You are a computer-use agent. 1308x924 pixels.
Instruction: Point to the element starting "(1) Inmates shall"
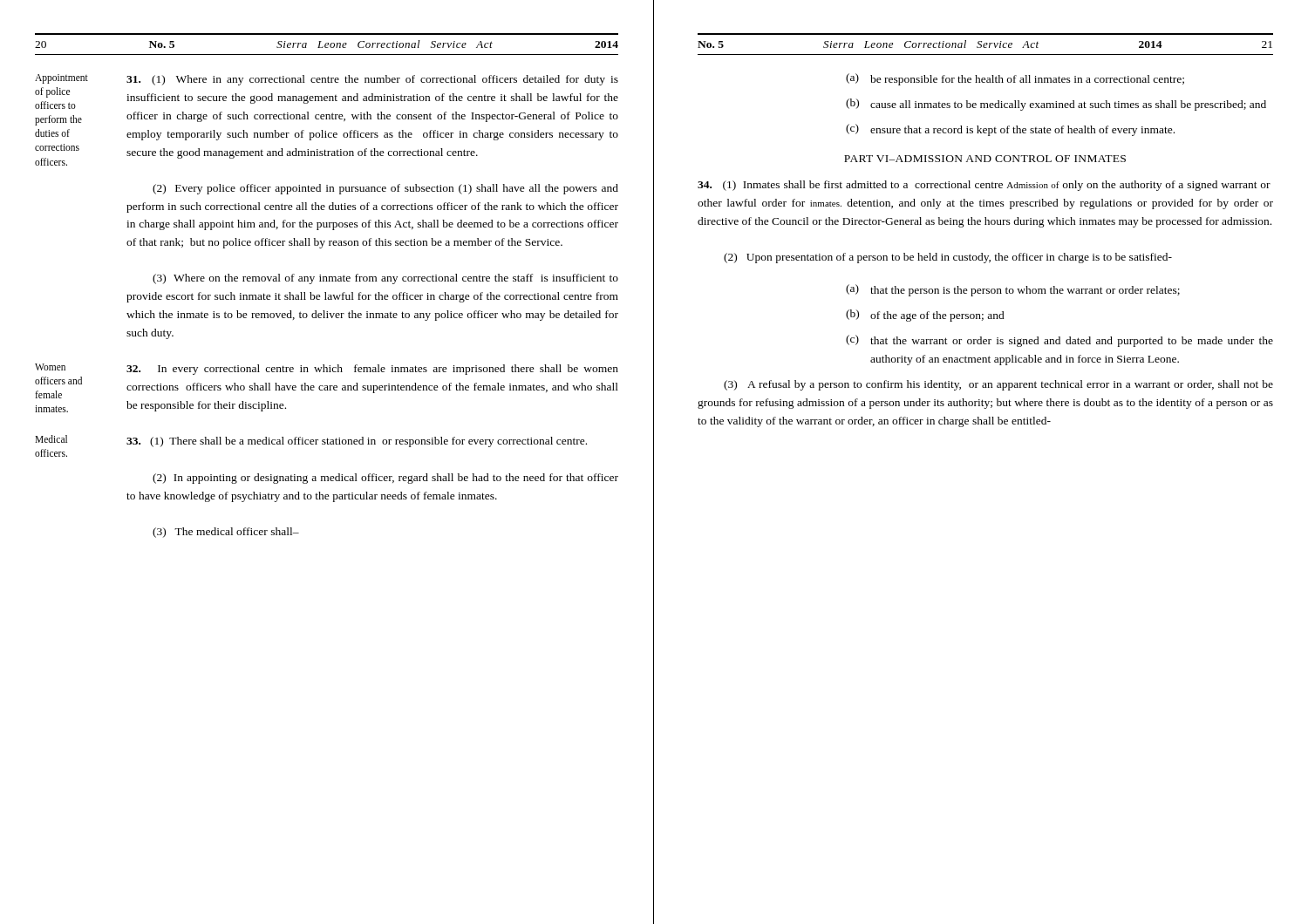click(985, 203)
